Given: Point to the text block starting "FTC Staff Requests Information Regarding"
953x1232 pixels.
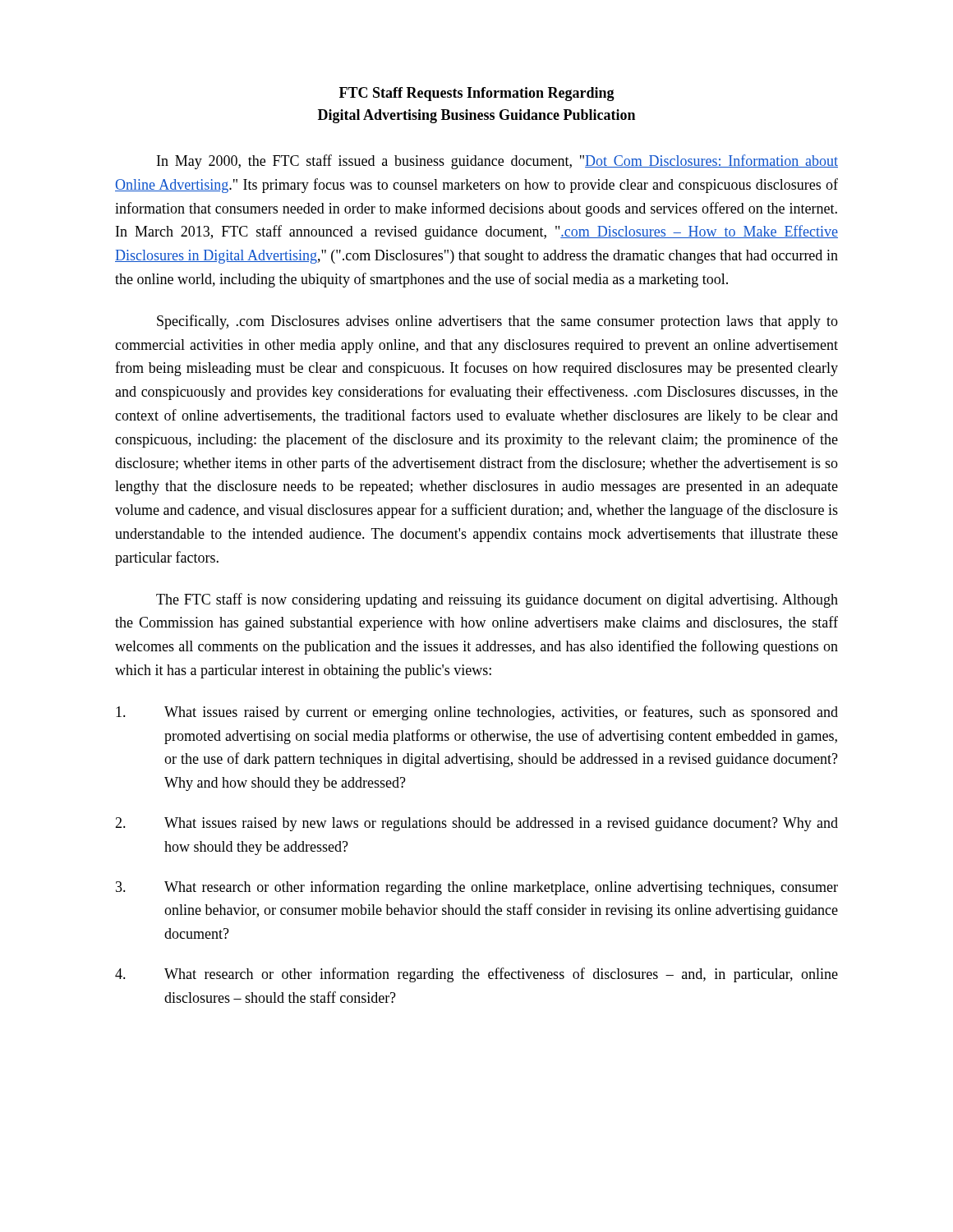Looking at the screenshot, I should (x=476, y=104).
